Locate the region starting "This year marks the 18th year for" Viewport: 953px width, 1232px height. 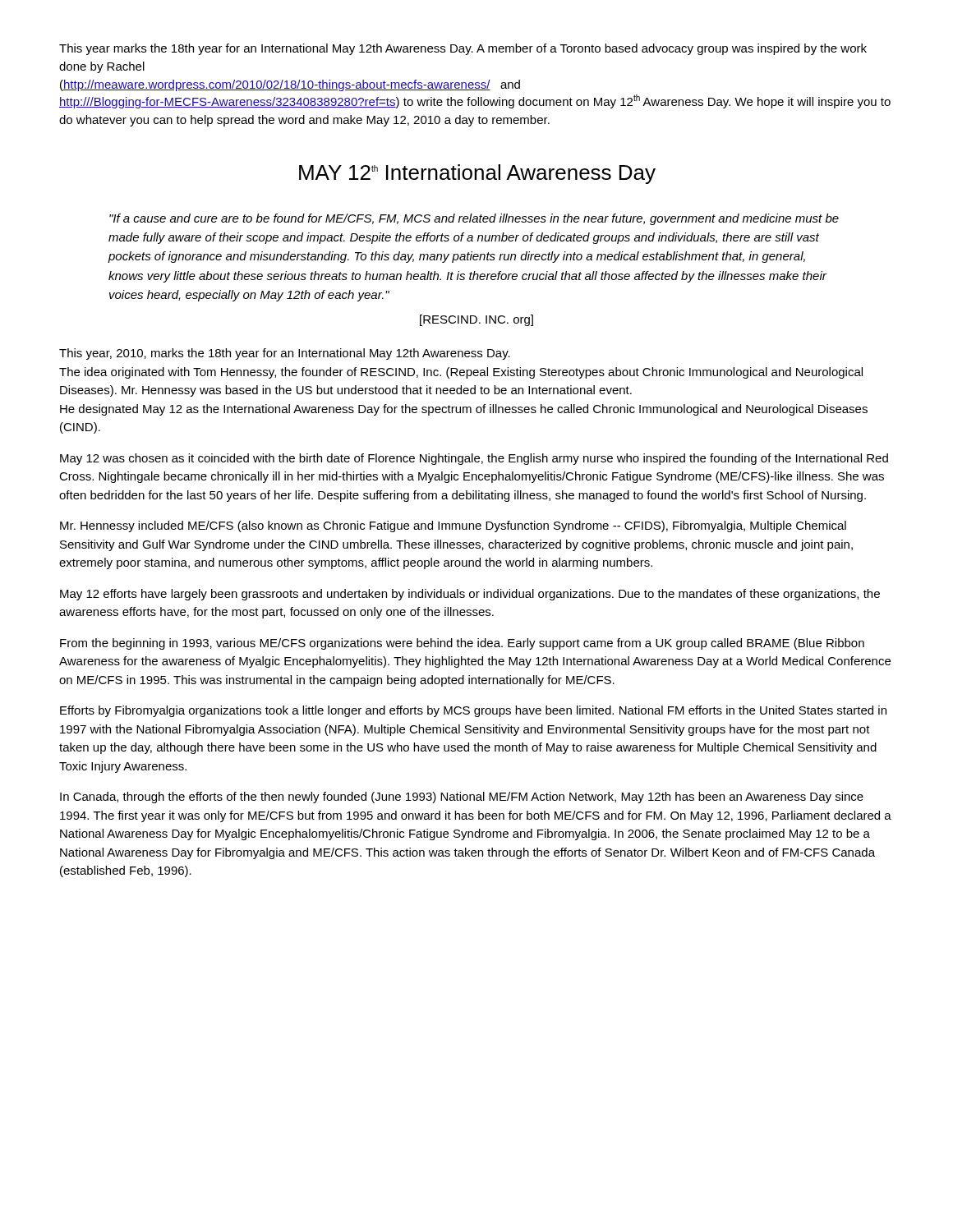click(x=476, y=84)
